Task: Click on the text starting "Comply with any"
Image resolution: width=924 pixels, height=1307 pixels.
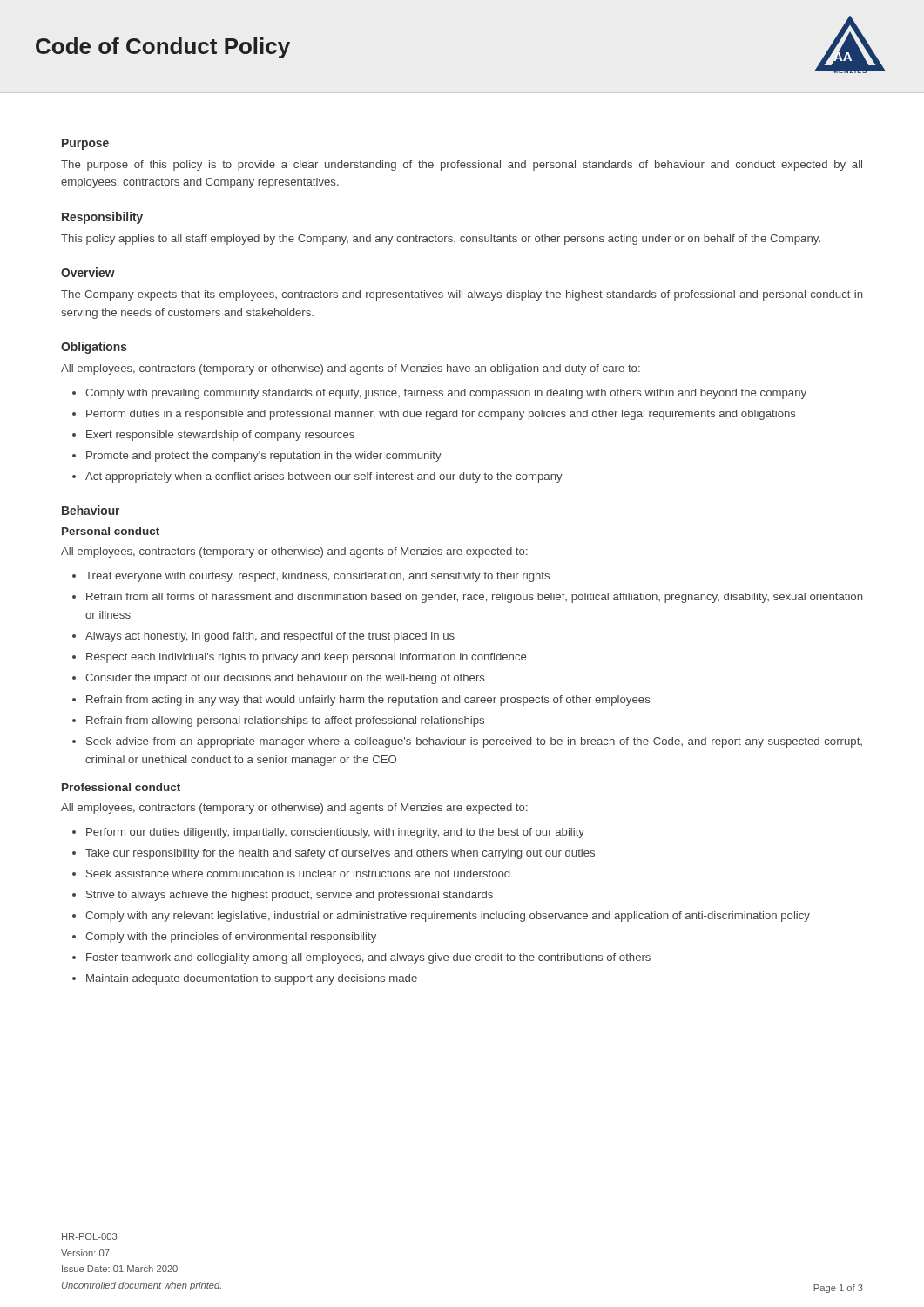Action: (462, 915)
